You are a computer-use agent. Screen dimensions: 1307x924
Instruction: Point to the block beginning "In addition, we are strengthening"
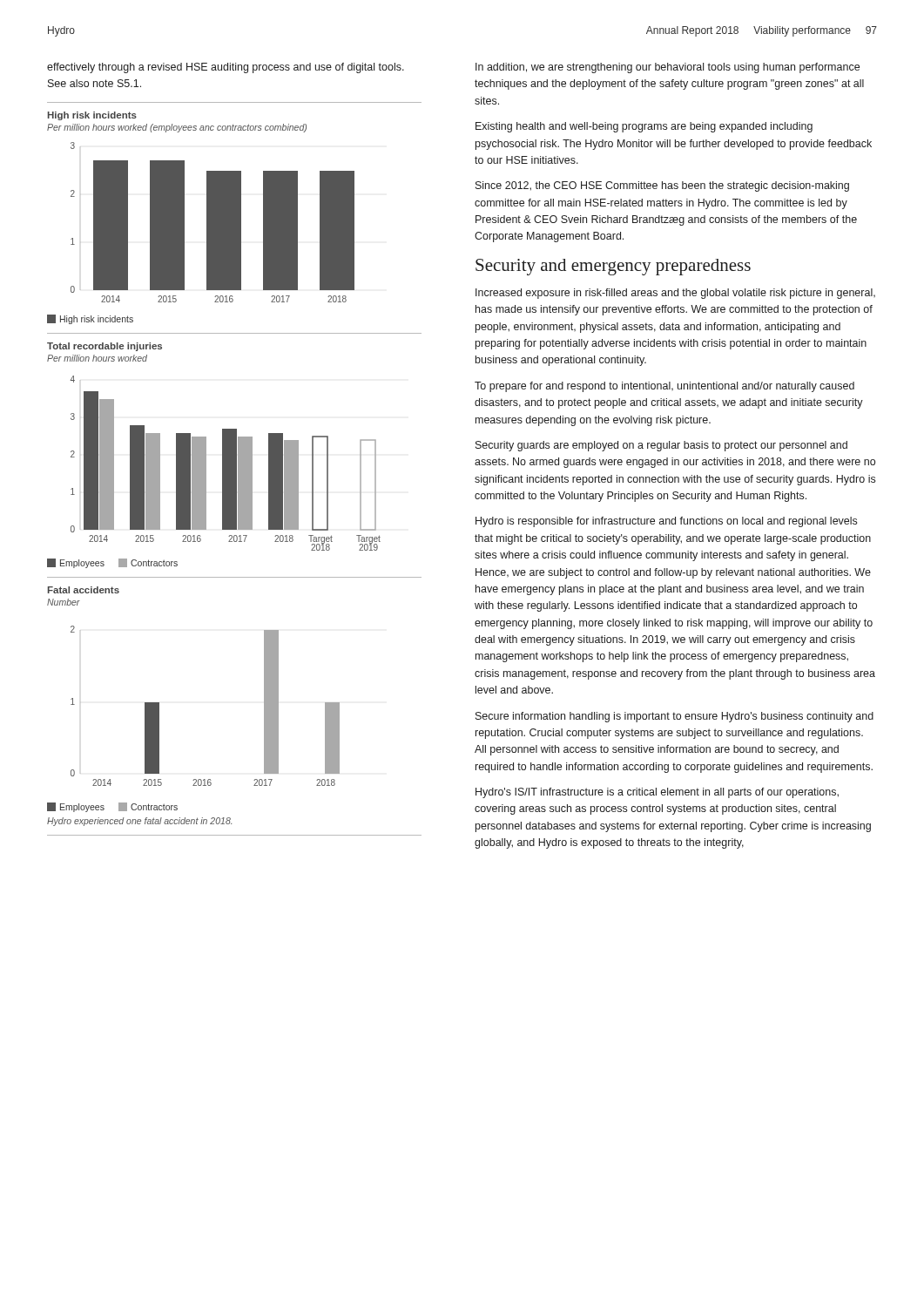pos(669,84)
